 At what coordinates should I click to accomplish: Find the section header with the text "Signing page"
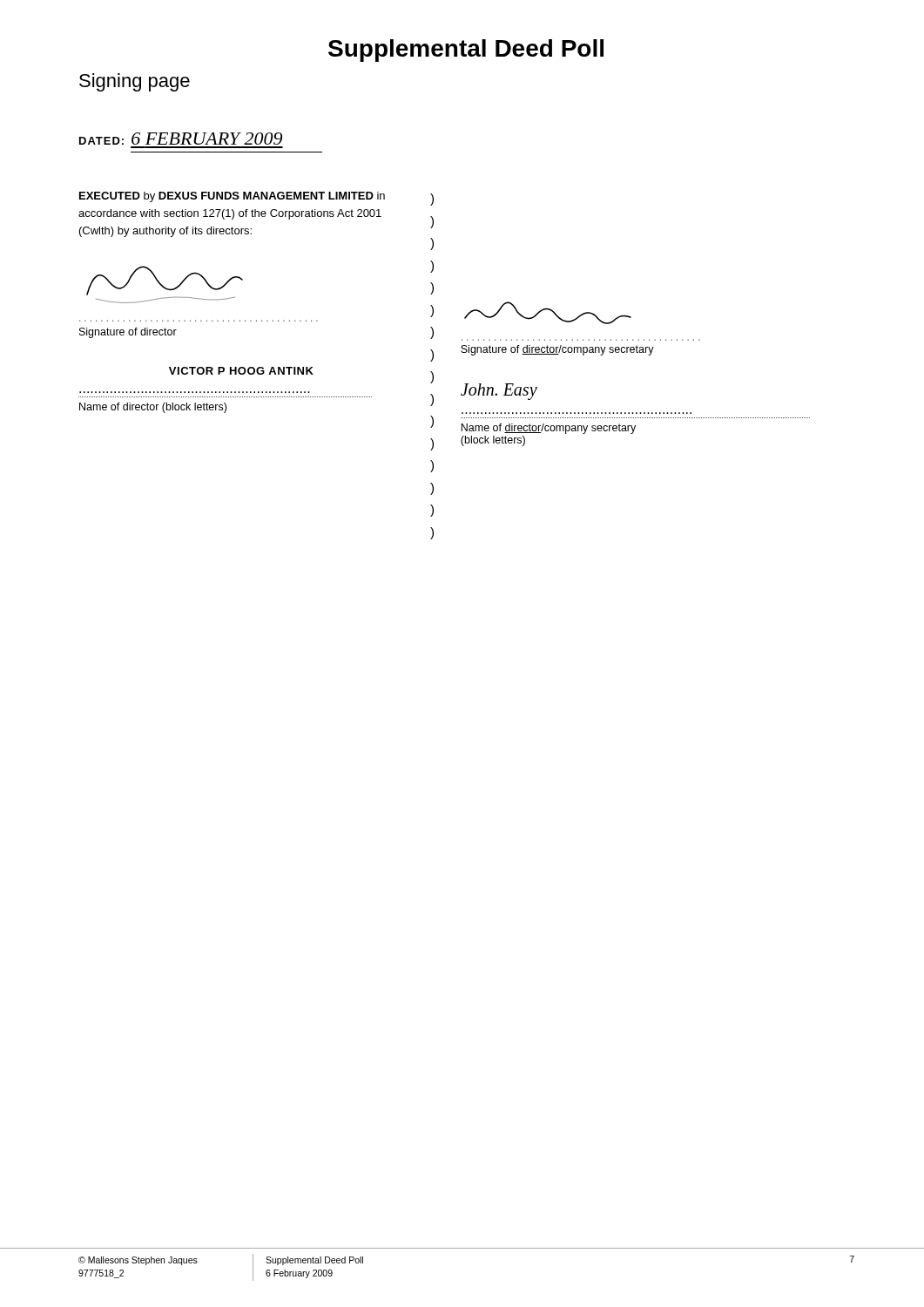click(134, 81)
